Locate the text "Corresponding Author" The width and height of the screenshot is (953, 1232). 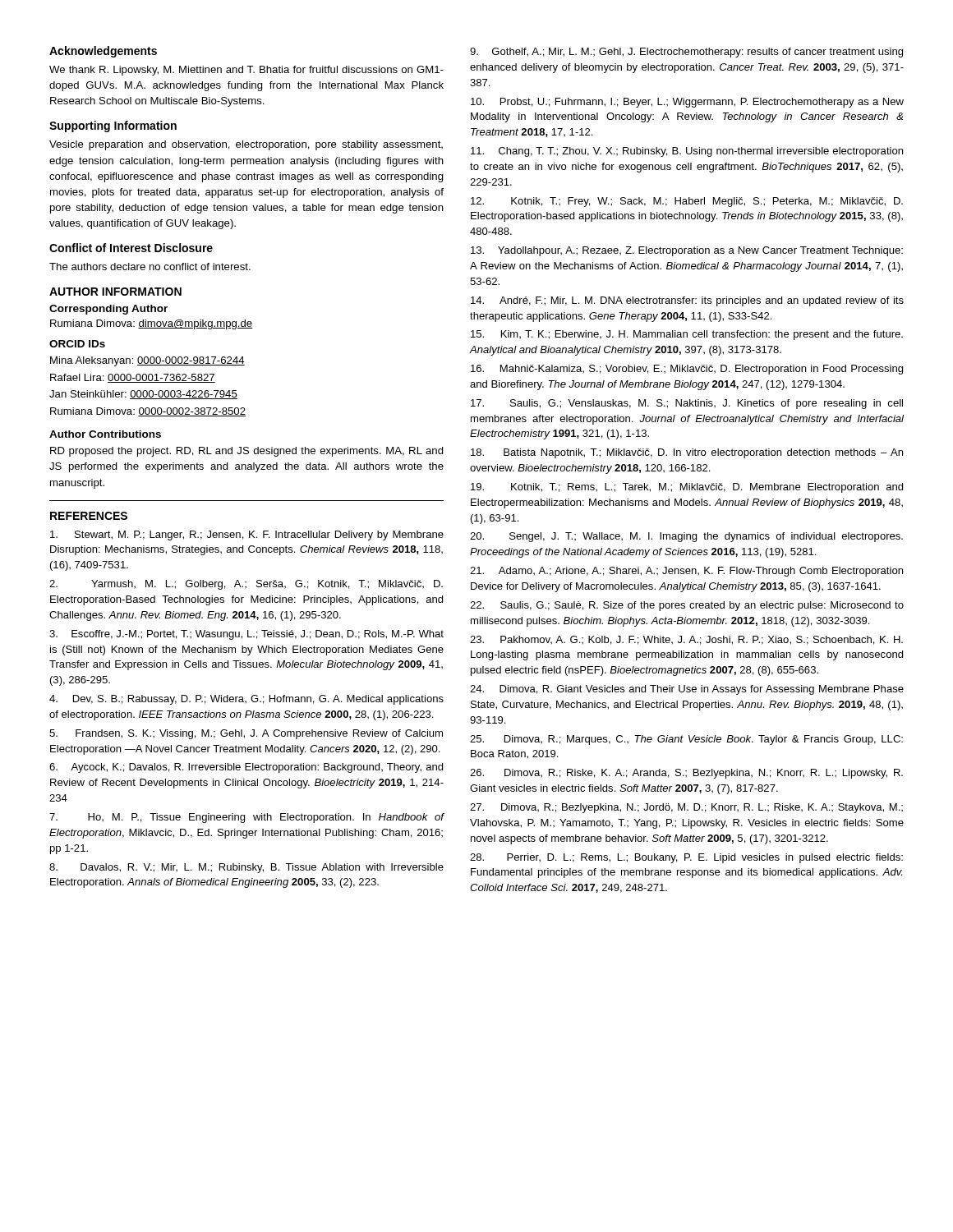[109, 309]
